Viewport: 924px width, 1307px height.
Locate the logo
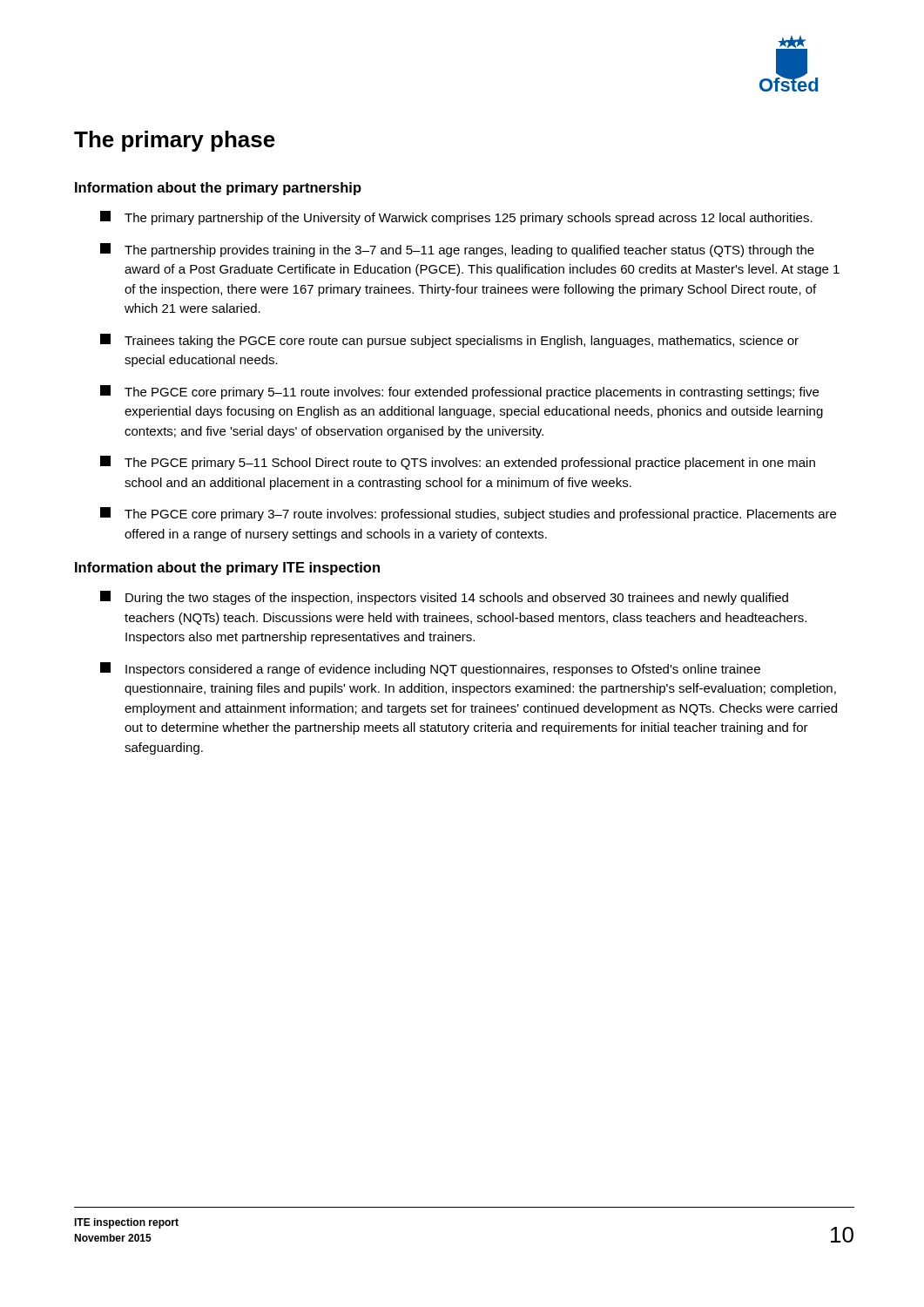point(806,70)
